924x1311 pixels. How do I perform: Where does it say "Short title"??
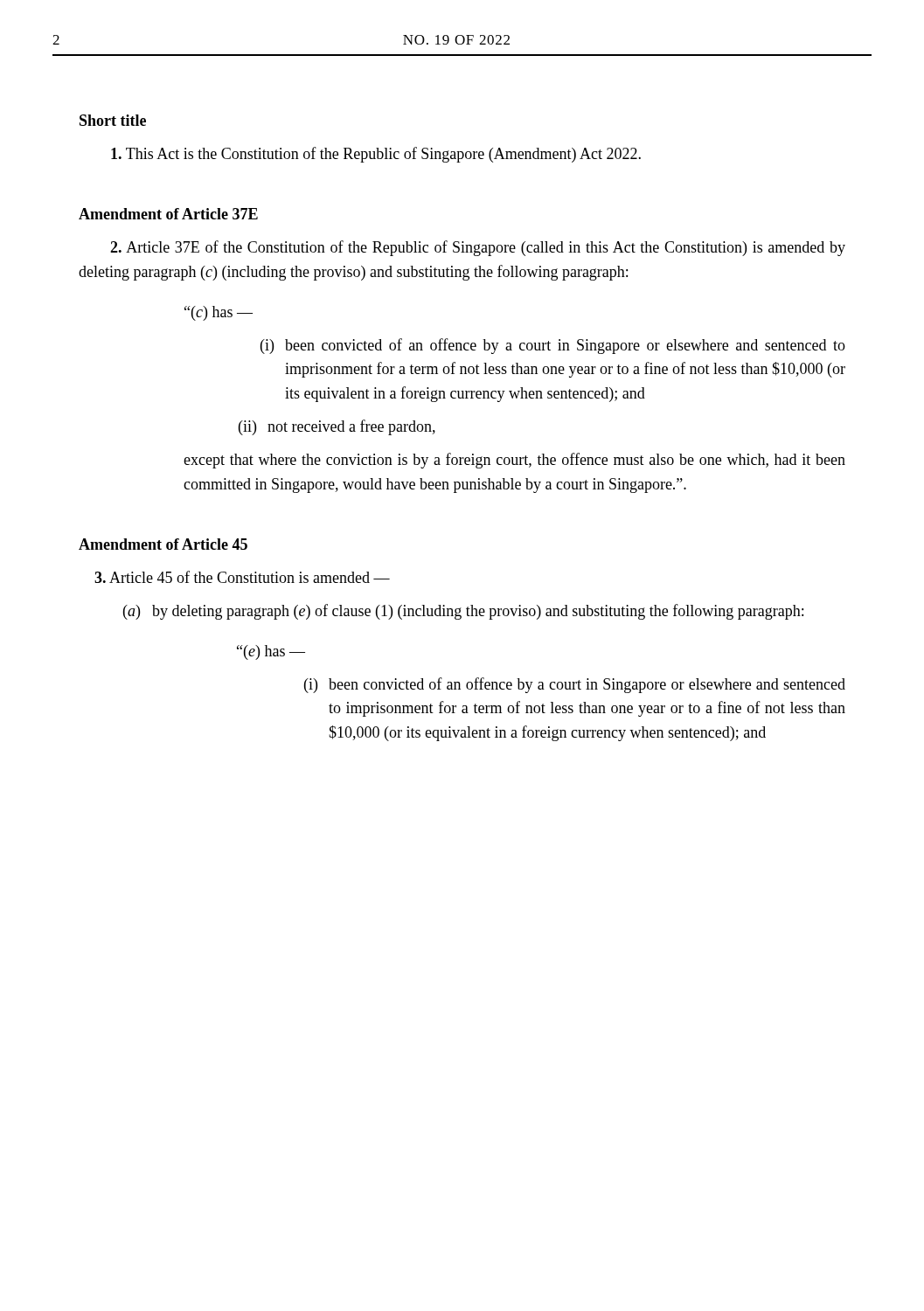coord(113,121)
